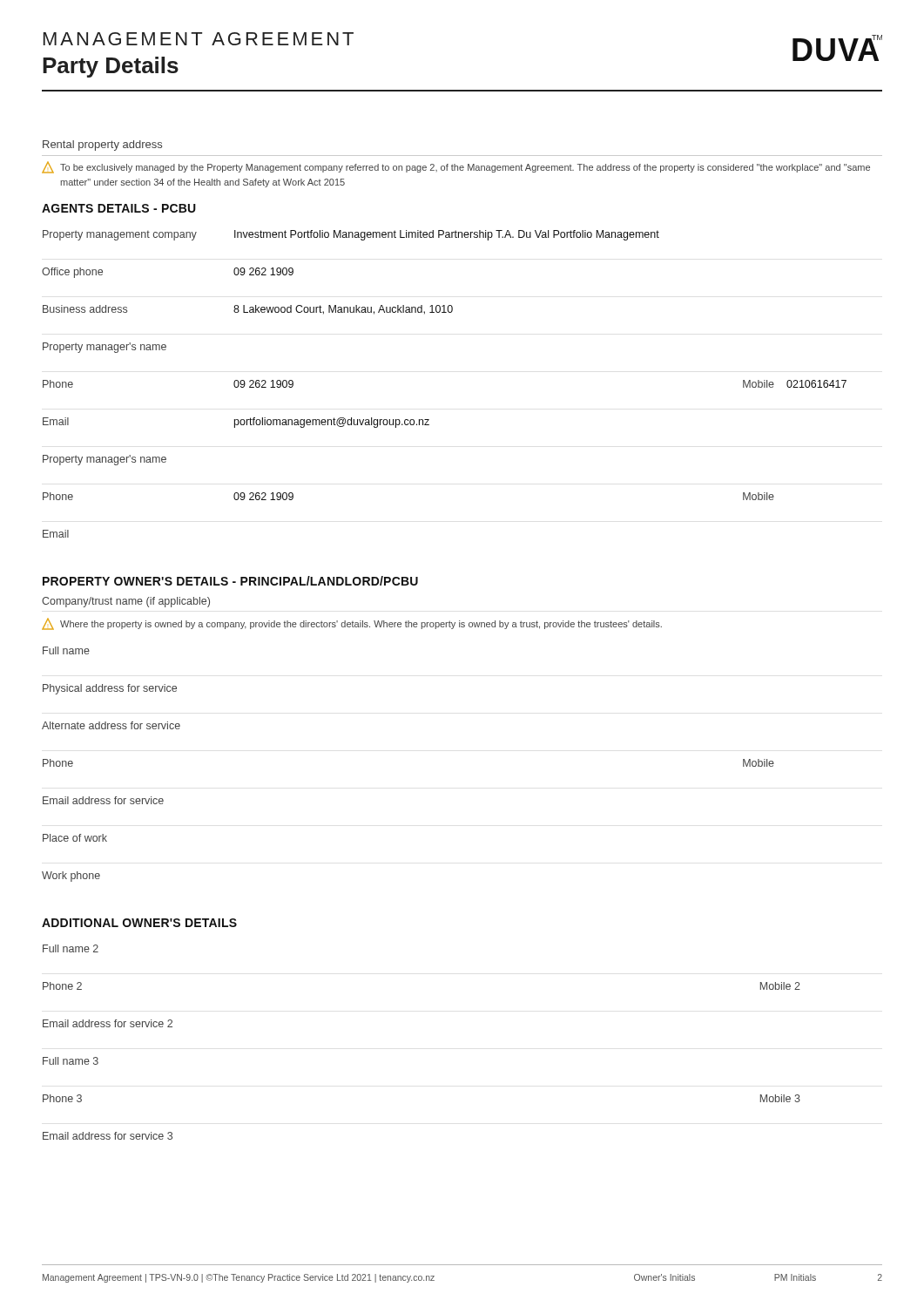
Task: Find the passage starting "Company/trust name (if"
Action: 126,601
